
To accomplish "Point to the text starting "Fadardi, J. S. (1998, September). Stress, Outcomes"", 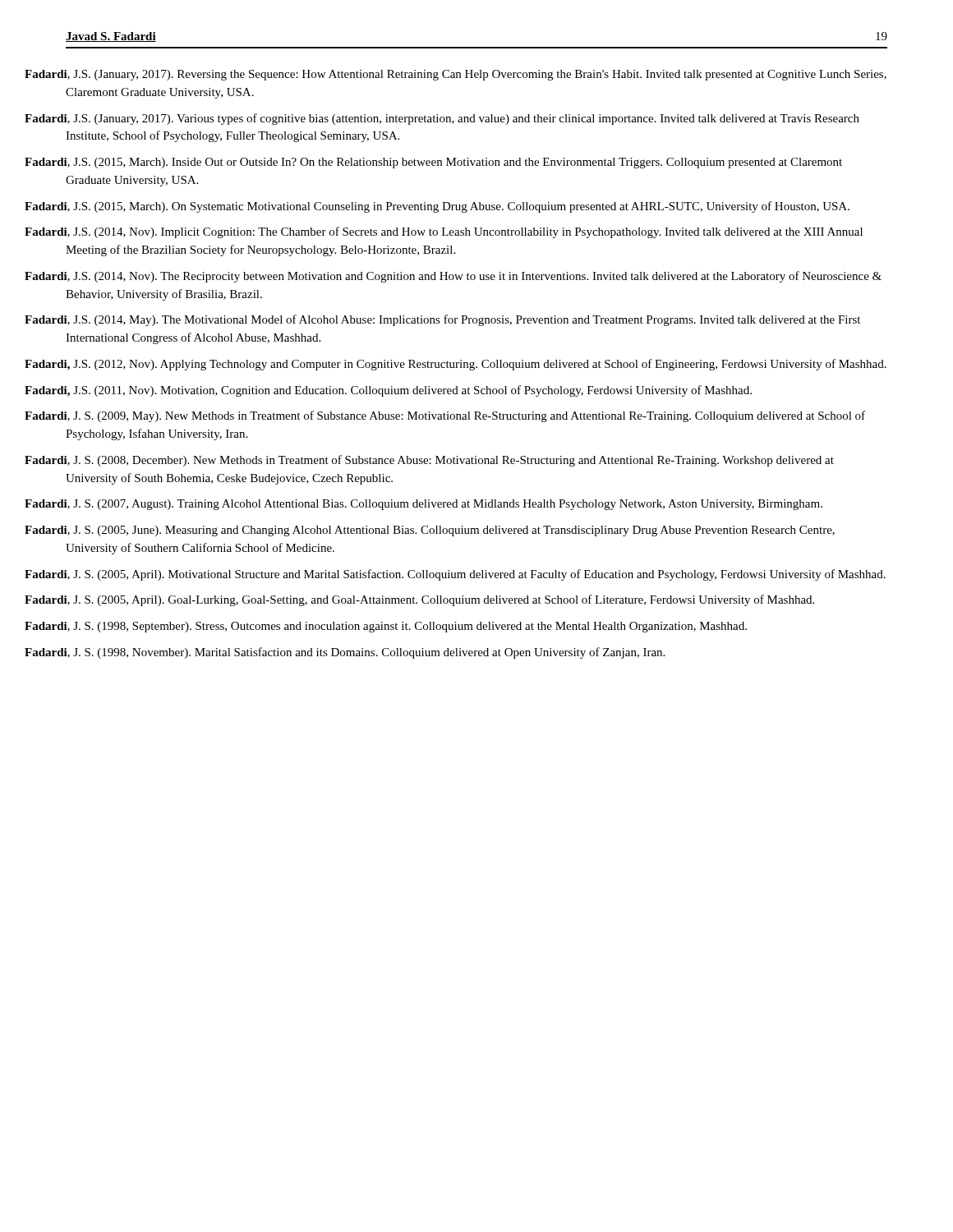I will 476,627.
